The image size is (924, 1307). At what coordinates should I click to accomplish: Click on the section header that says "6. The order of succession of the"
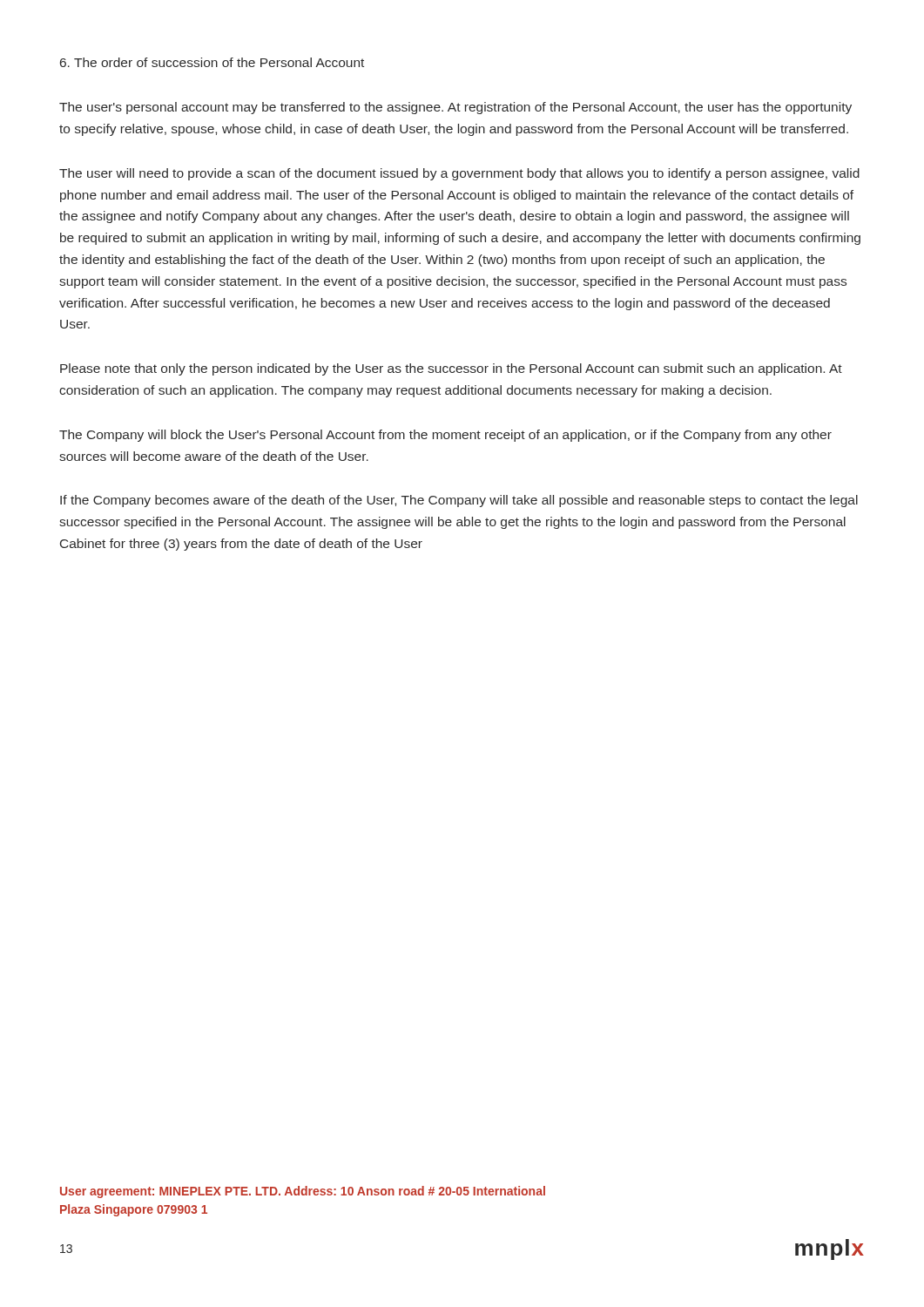(x=212, y=62)
